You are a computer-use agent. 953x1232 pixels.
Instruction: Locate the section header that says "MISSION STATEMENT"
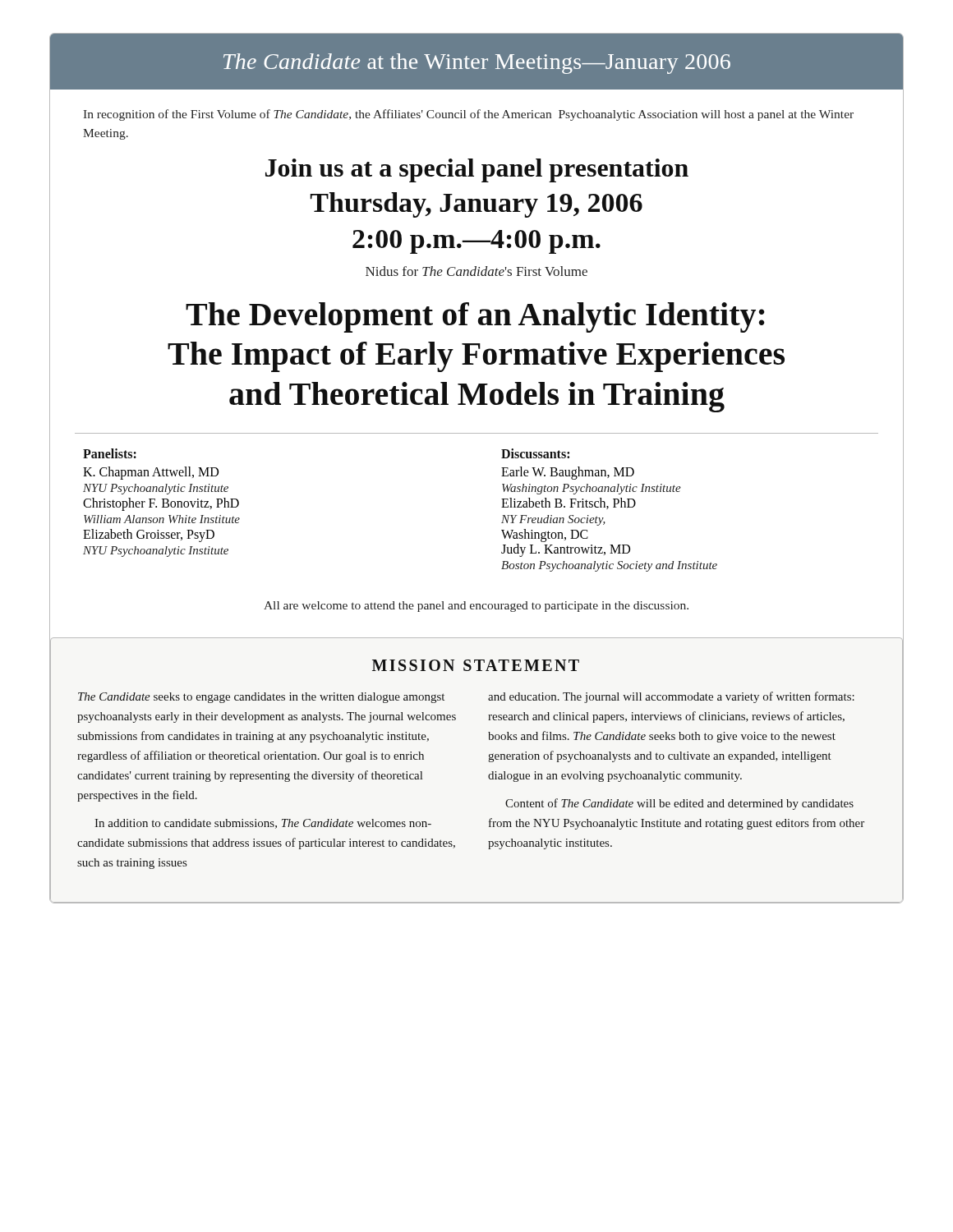476,665
